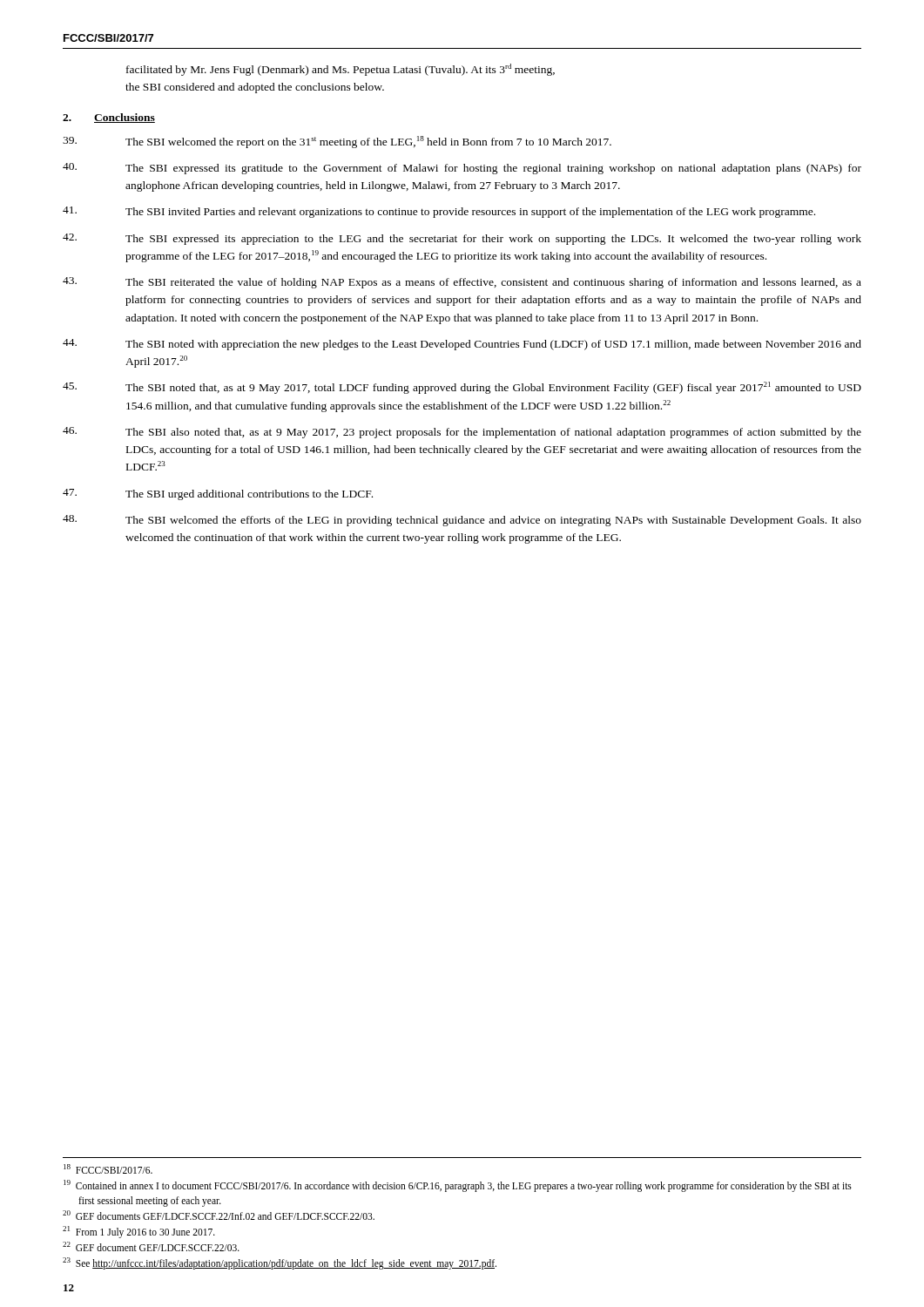This screenshot has height=1307, width=924.
Task: Find the text block that reads "The SBI expressed its appreciation to the"
Action: click(x=462, y=247)
